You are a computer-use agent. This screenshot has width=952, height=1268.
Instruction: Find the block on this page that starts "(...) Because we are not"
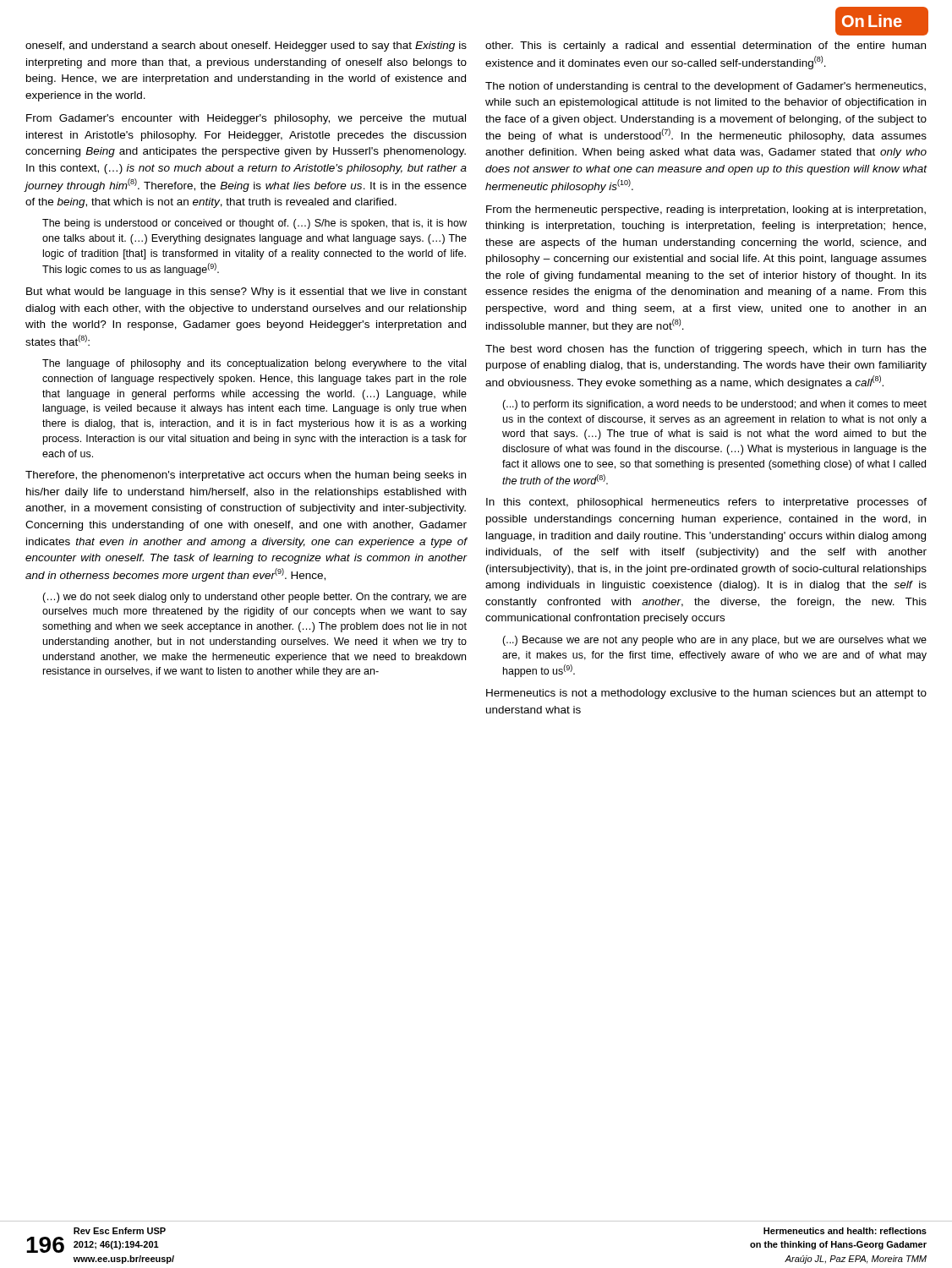[x=714, y=657]
